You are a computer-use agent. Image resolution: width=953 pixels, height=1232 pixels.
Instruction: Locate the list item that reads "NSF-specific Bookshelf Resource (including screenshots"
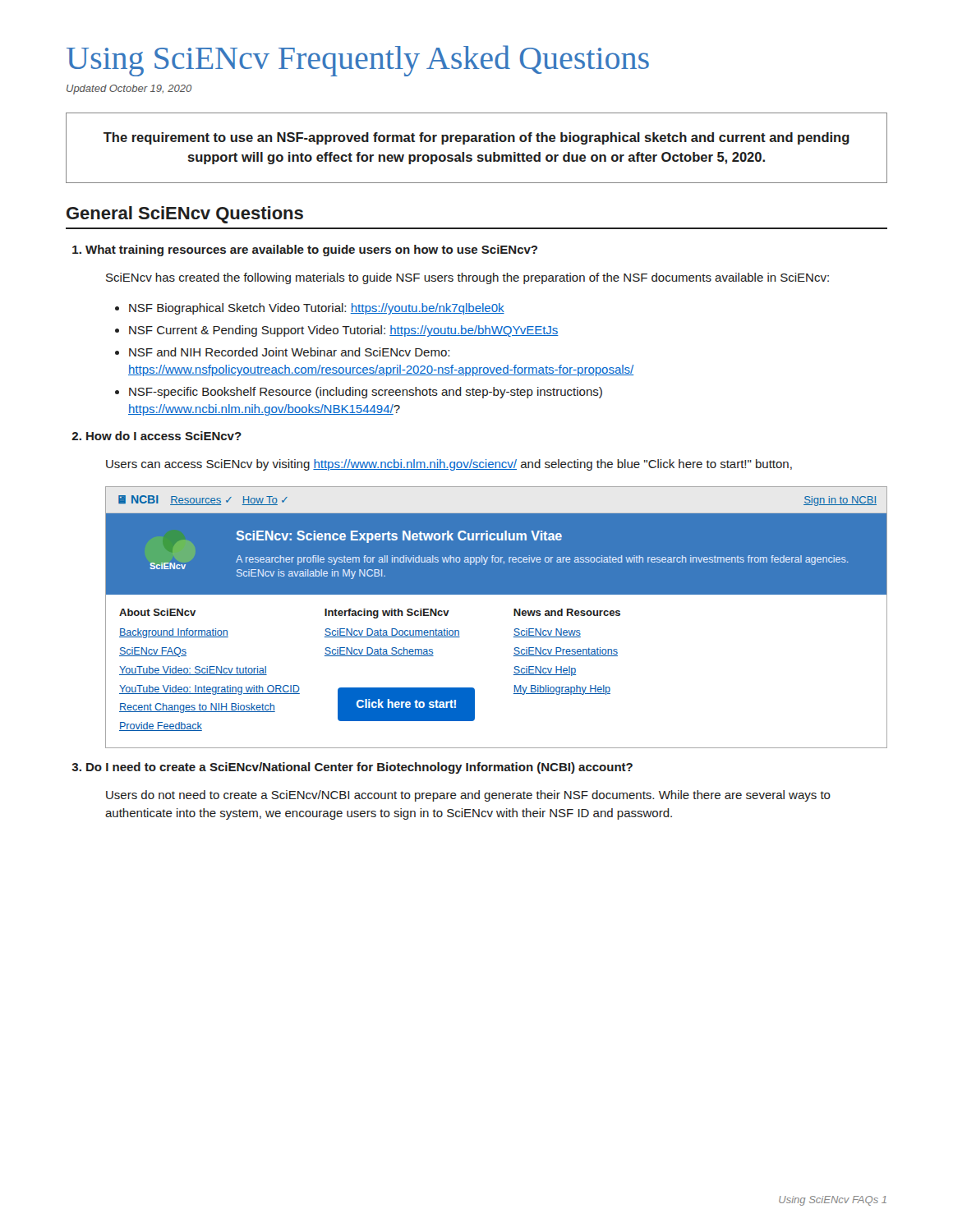tap(508, 400)
